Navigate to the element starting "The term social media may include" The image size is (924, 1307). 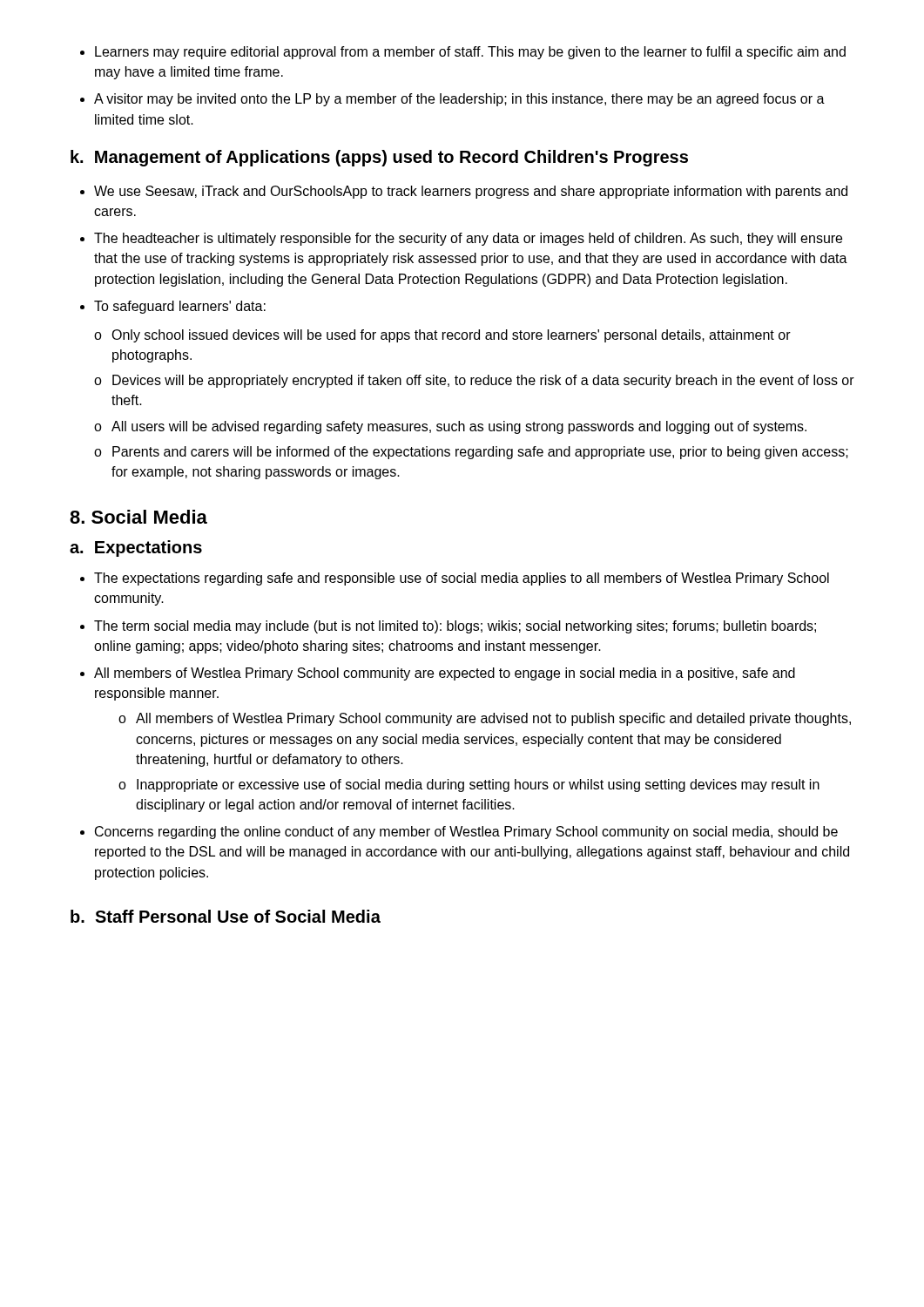[456, 636]
